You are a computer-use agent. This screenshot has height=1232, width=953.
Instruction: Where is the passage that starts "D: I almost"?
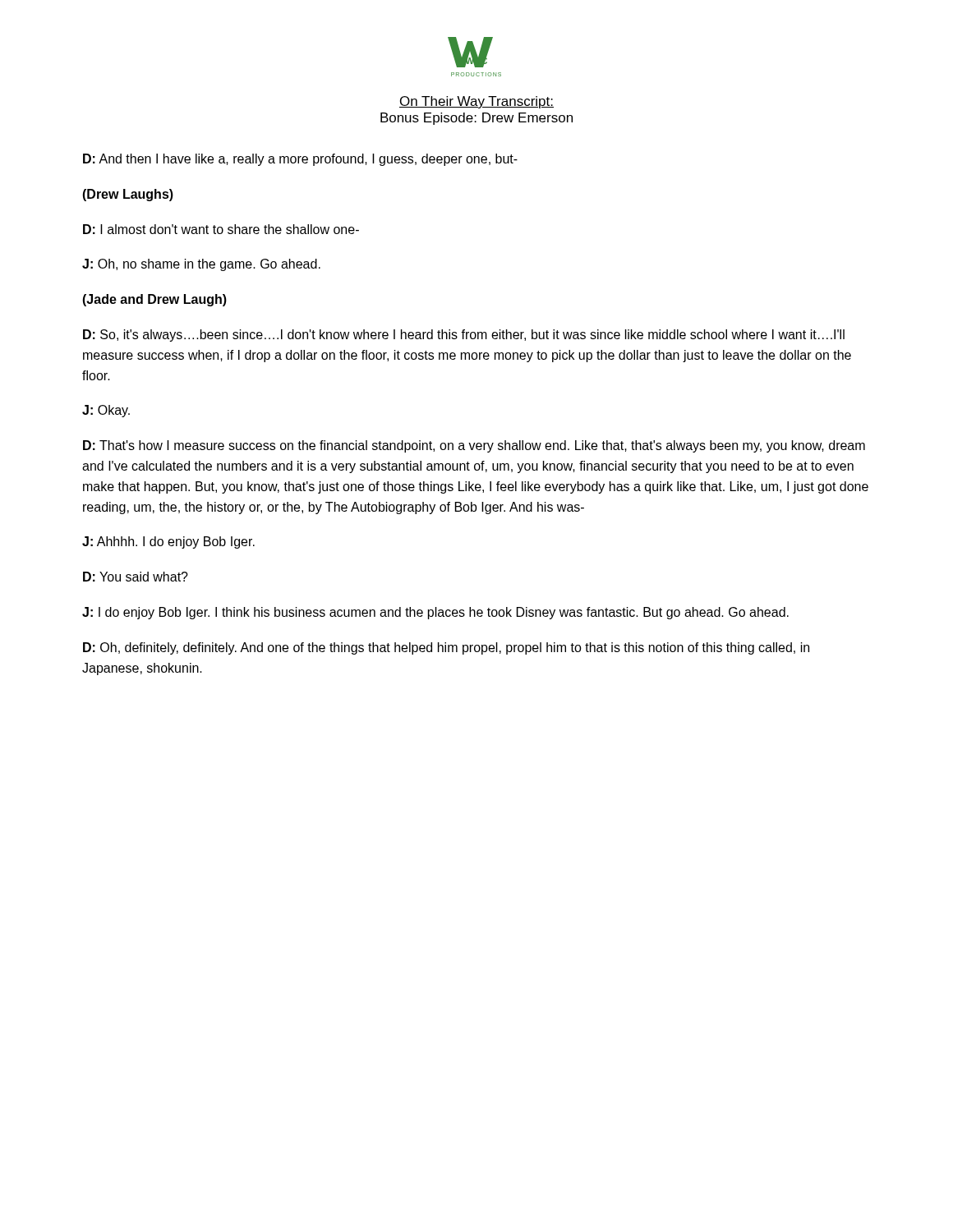221,229
